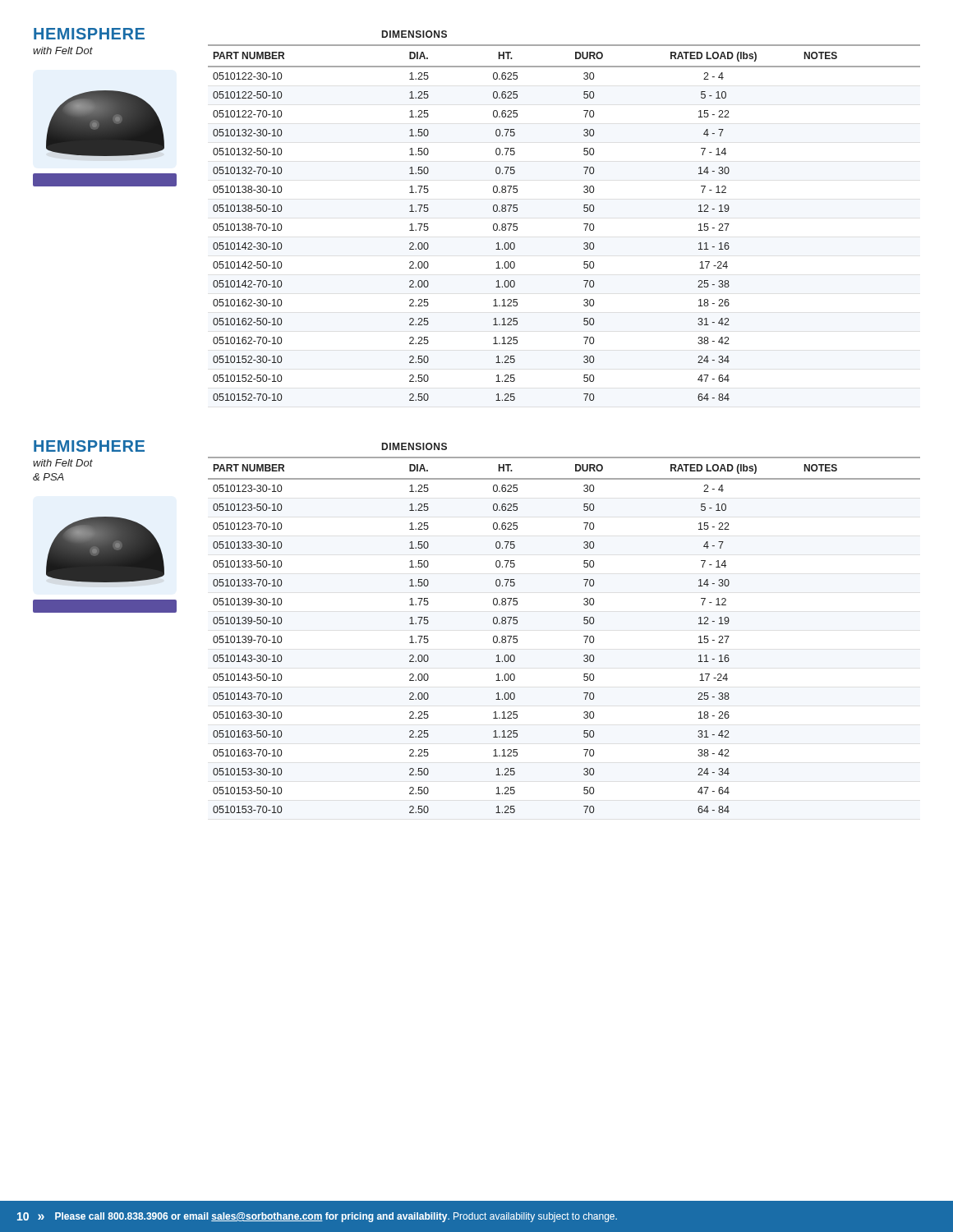The width and height of the screenshot is (953, 1232).
Task: Where does it say "HEMISPHERE with Felt Dot& PSA"?
Action: [x=89, y=461]
